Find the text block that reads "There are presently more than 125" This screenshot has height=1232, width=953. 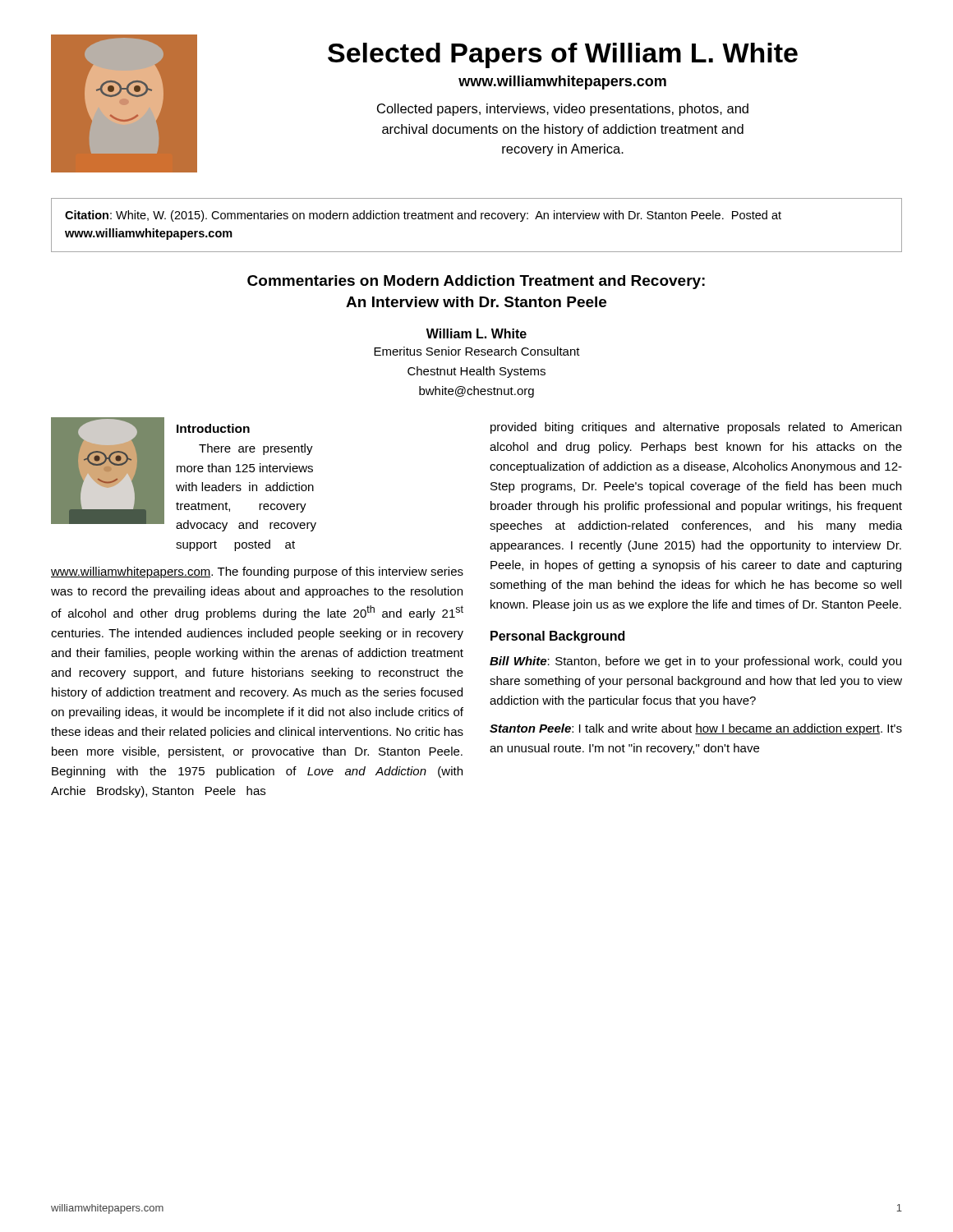(246, 496)
